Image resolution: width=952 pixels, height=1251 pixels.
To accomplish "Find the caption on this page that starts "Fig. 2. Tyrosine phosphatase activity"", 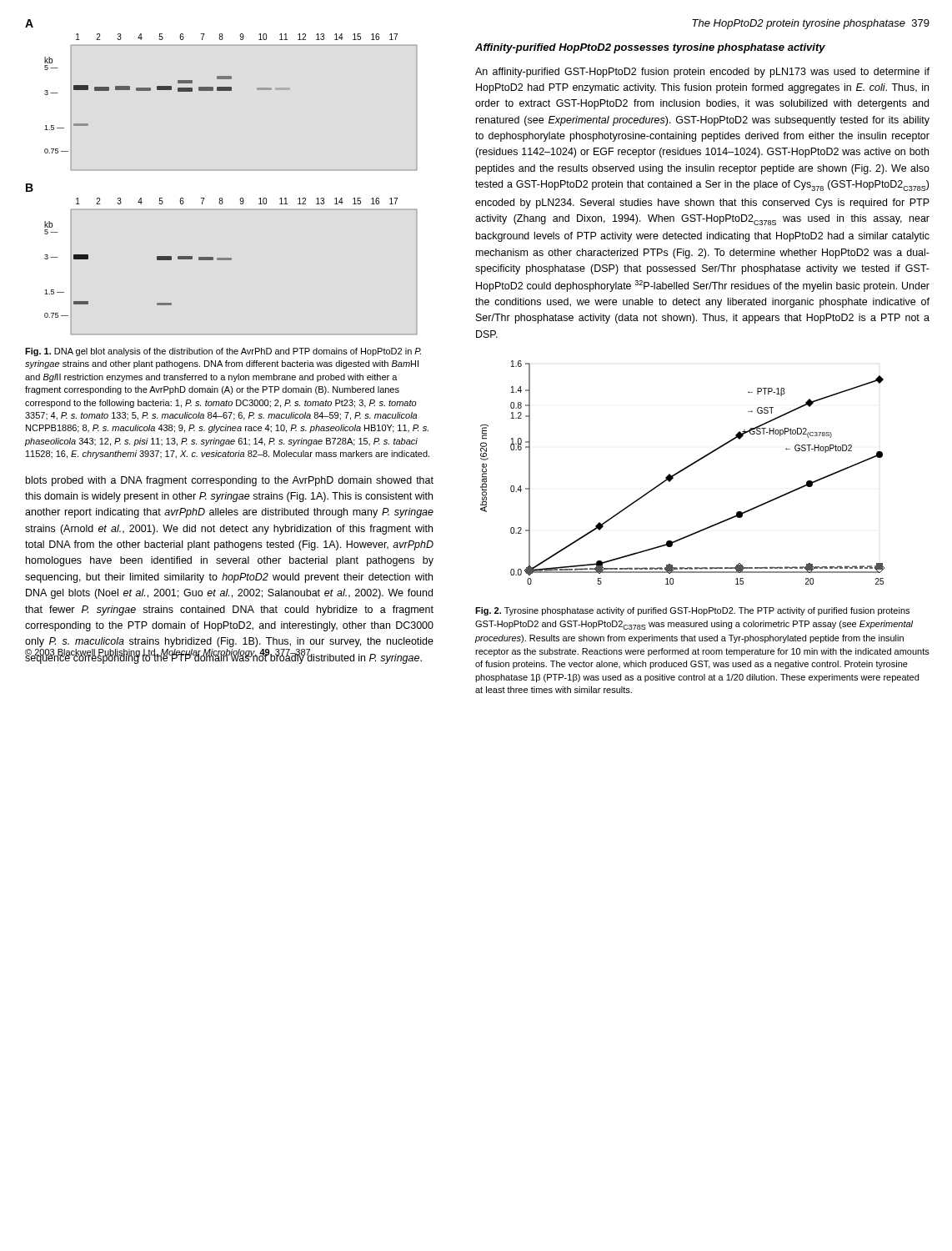I will [702, 651].
